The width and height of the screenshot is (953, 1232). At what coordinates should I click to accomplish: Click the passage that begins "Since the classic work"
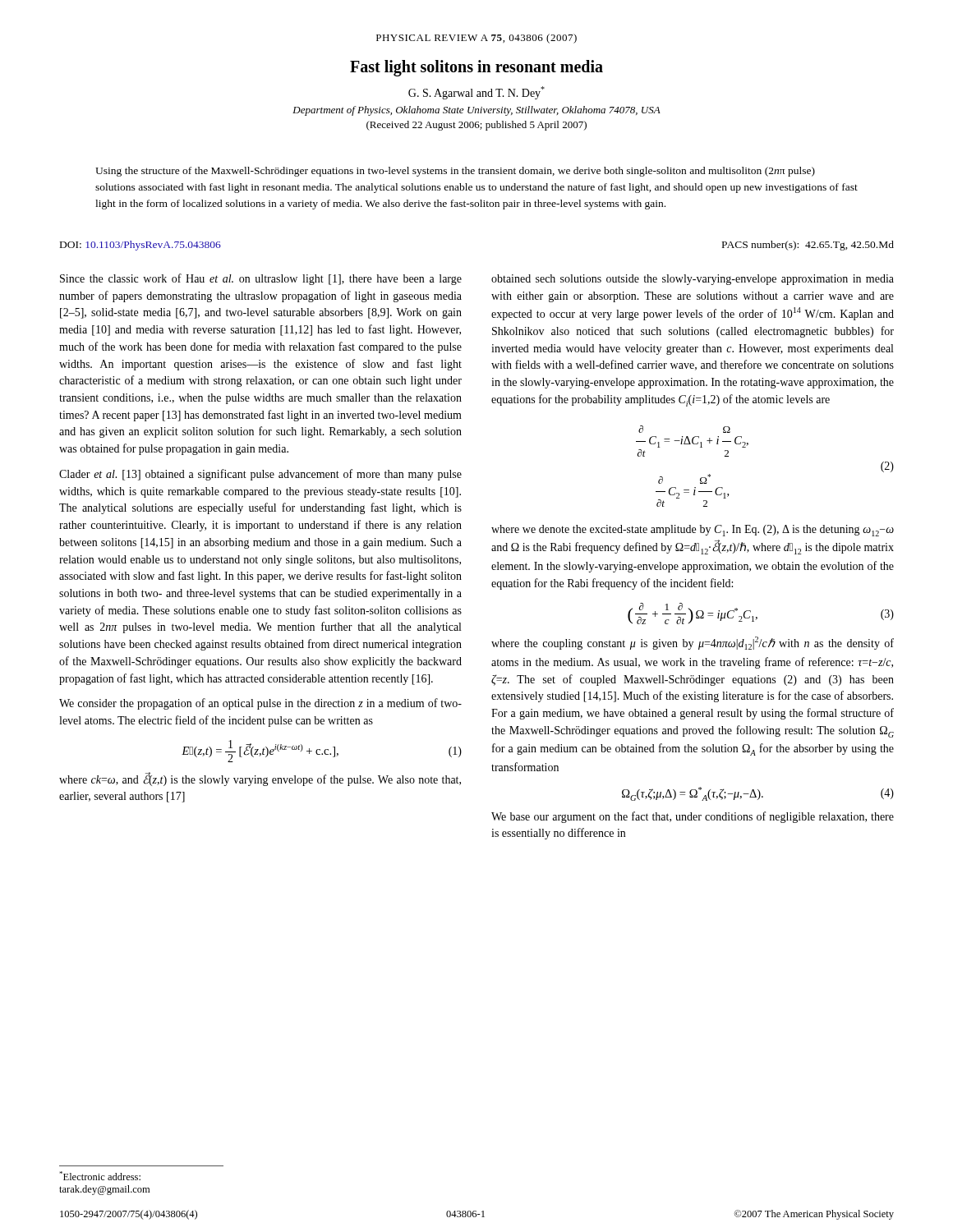(x=260, y=364)
